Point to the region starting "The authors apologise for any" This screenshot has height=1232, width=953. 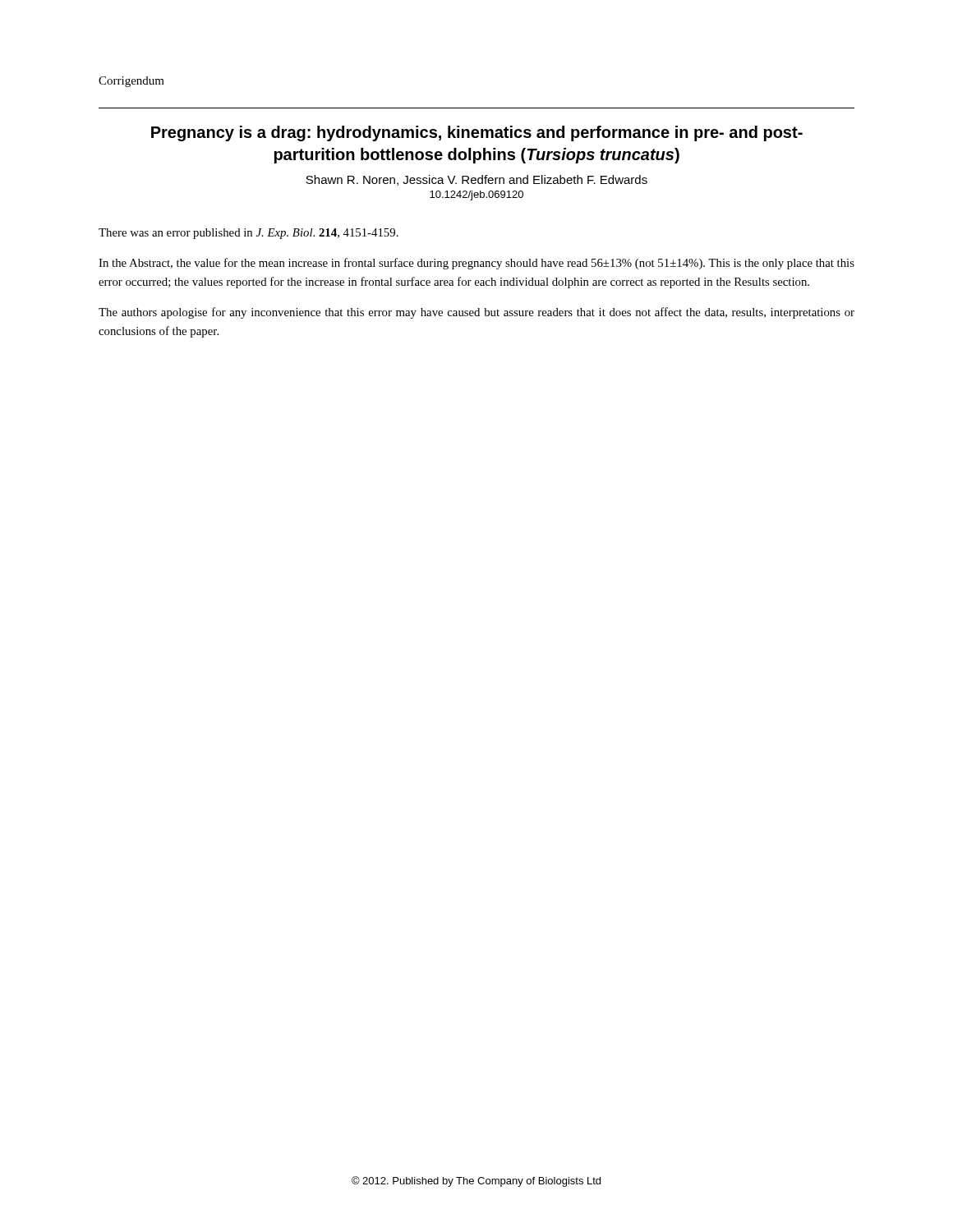coord(476,321)
